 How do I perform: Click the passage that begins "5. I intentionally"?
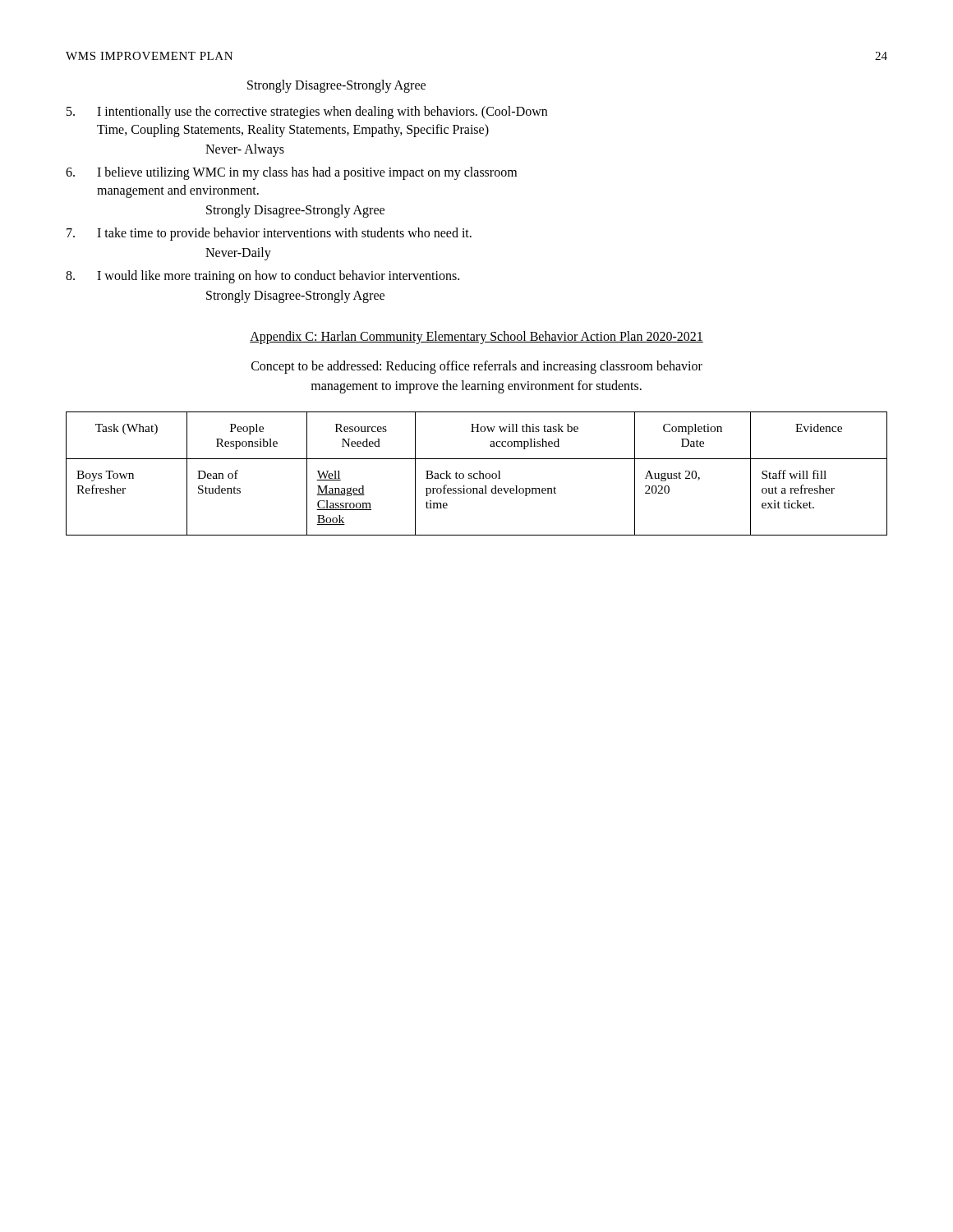[476, 131]
